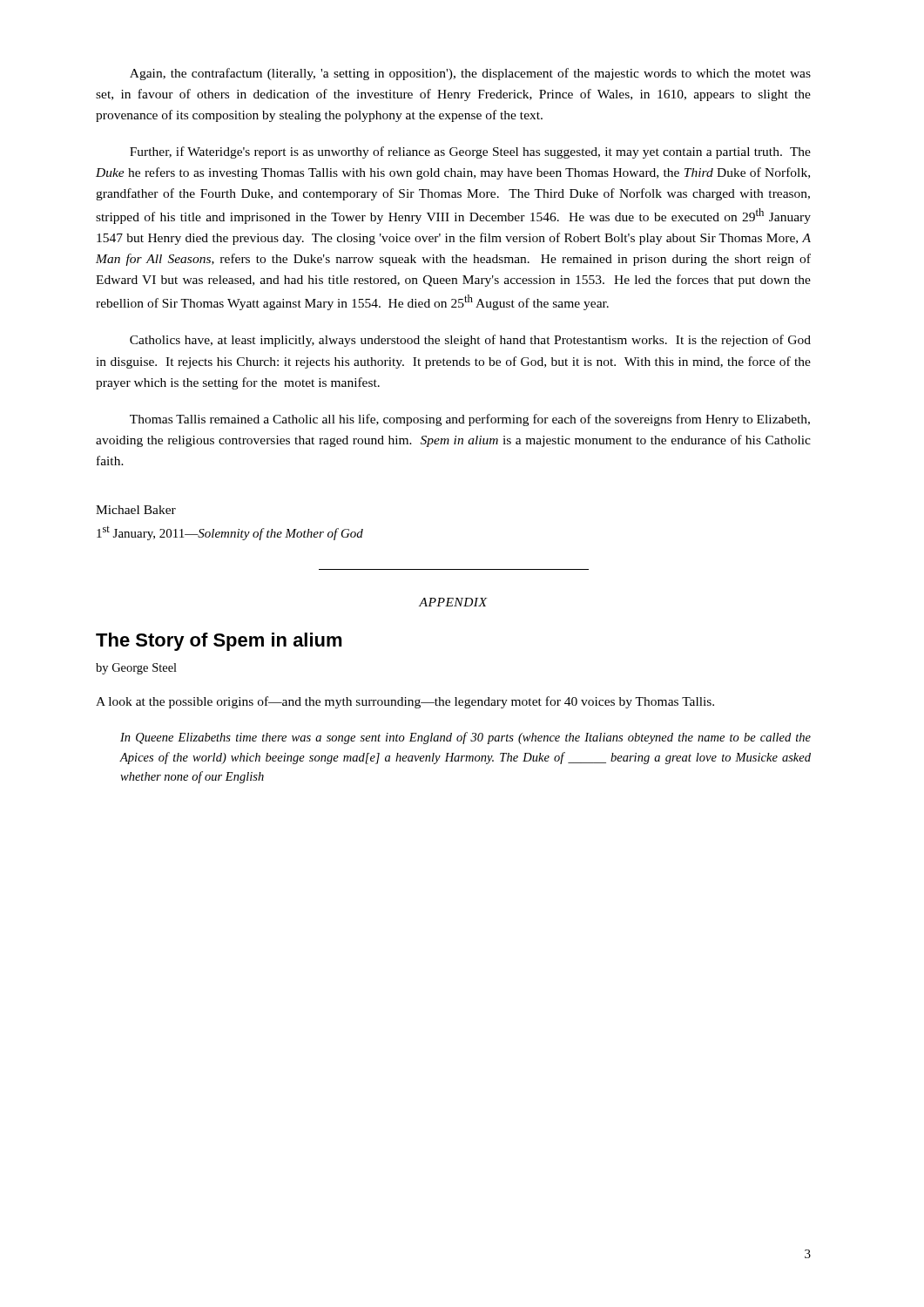Click on the text block starting "by George Steel"

136,668
